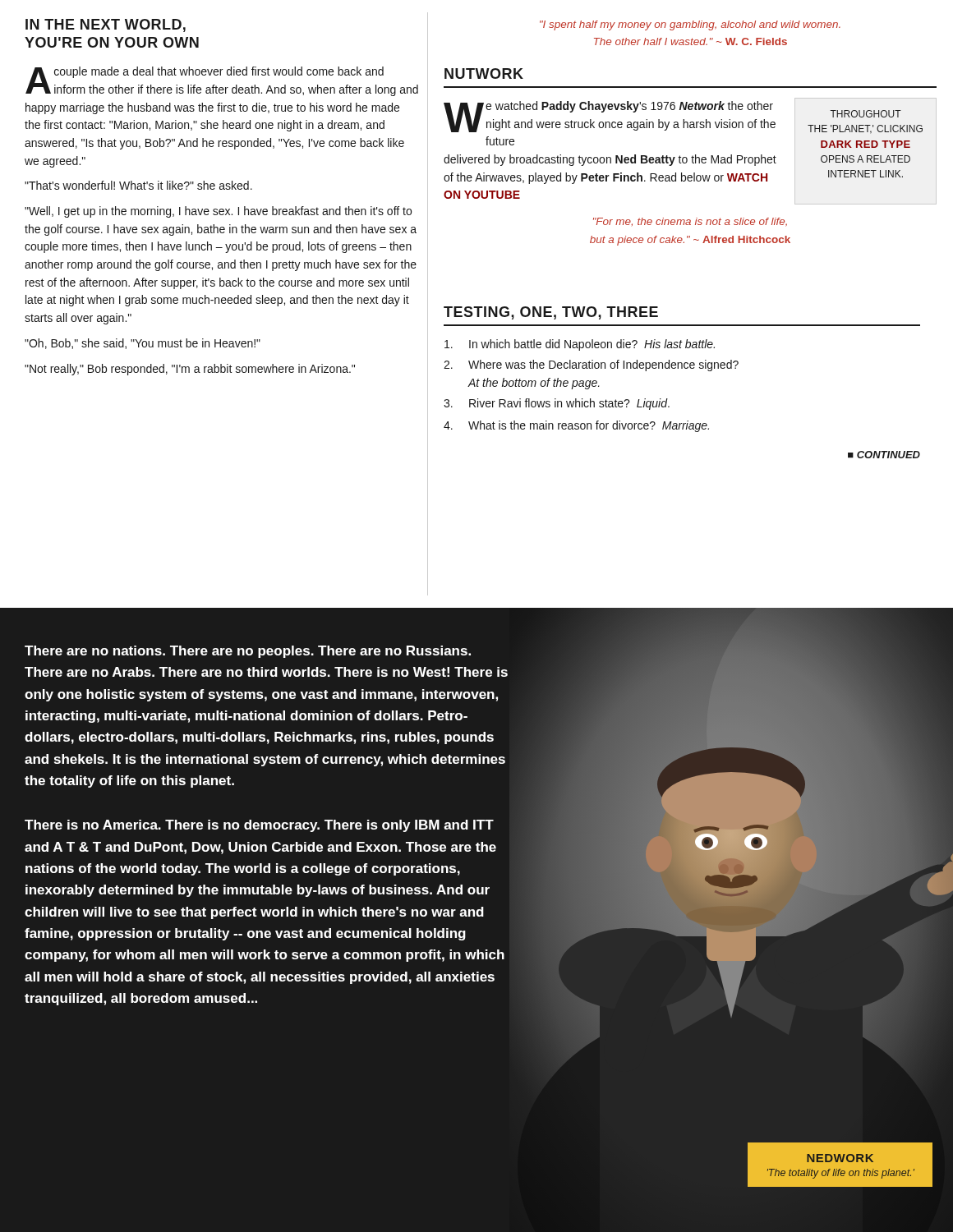Point to the block beginning "4.What is the"
953x1232 pixels.
(x=577, y=426)
